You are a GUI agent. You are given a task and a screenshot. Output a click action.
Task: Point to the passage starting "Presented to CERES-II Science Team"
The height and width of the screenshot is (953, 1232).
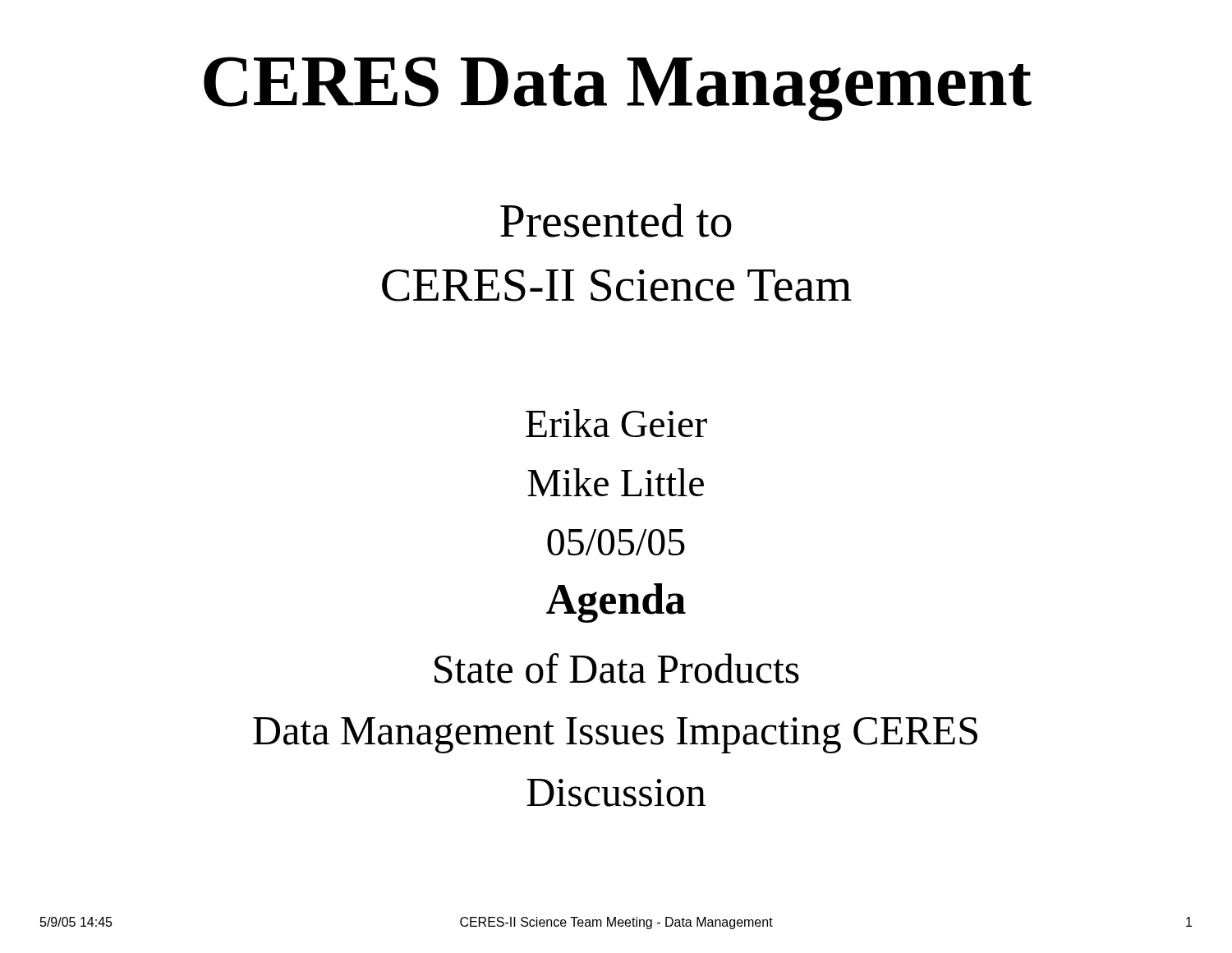616,253
